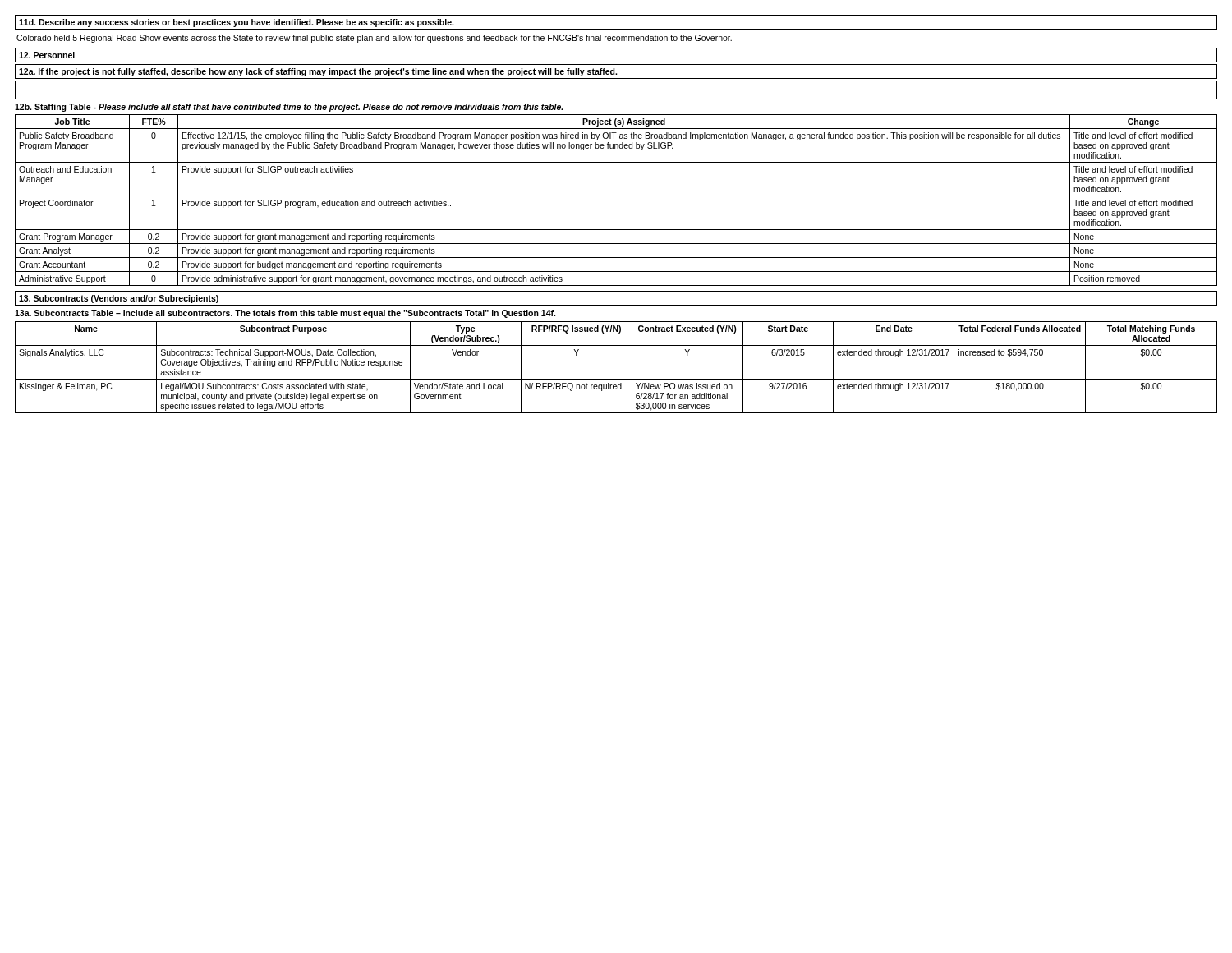The image size is (1232, 953).
Task: Locate the block of text that opens with "Colorado held 5 Regional Road Show"
Action: 374,38
